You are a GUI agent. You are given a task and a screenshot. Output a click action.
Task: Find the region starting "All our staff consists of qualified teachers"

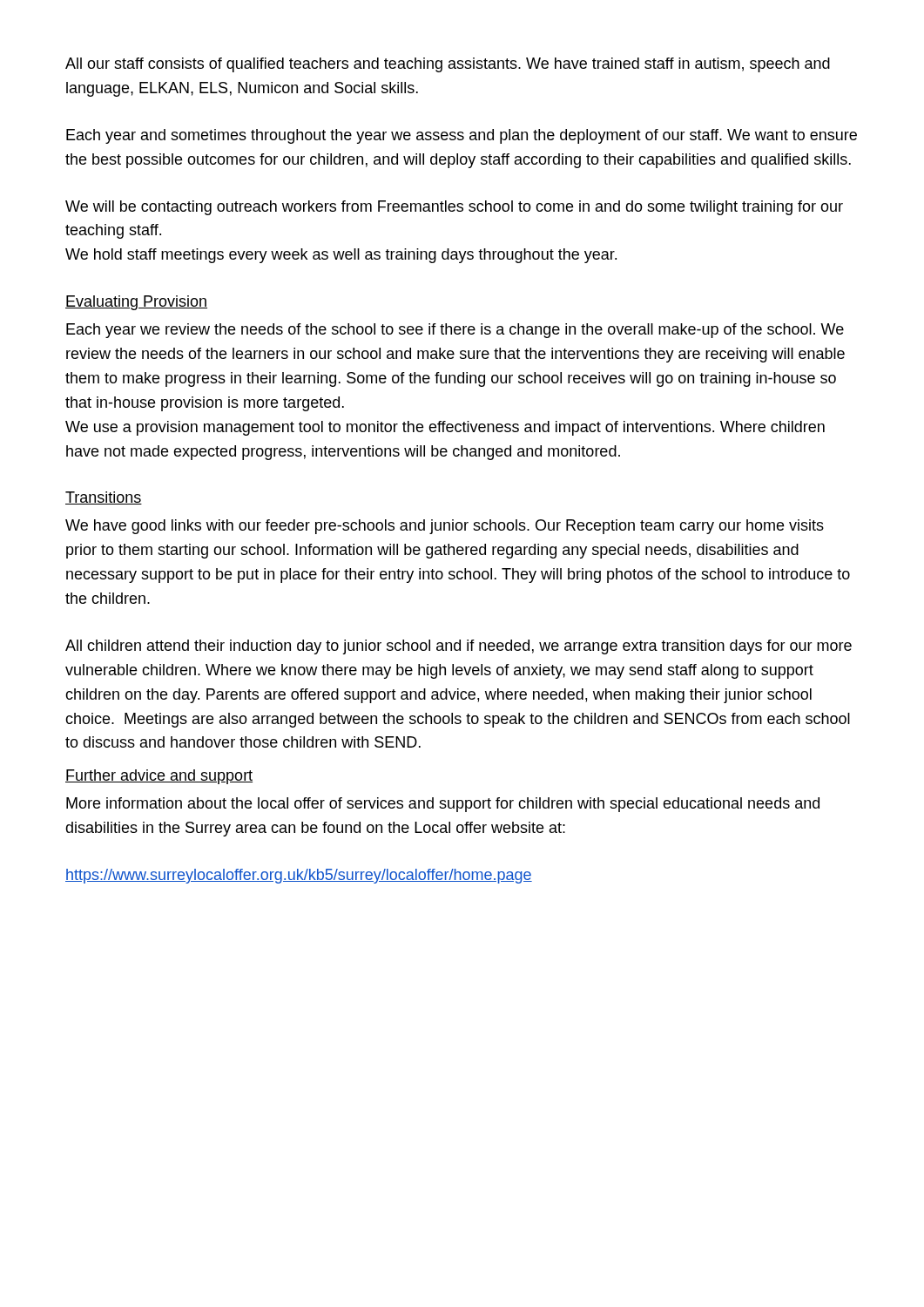448,76
